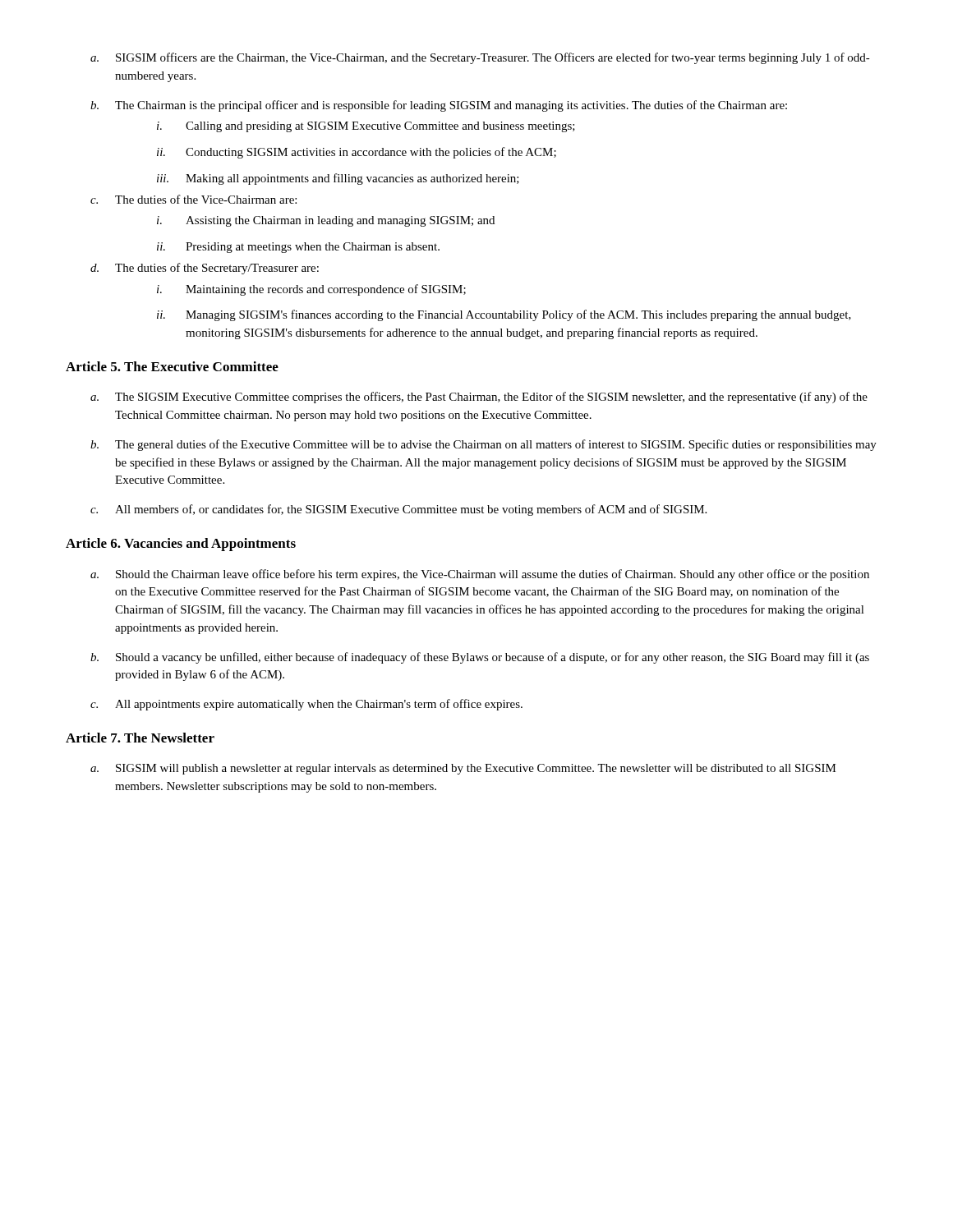Locate the text starting "i. Calling and presiding at SIGSIM Executive"
953x1232 pixels.
[518, 127]
